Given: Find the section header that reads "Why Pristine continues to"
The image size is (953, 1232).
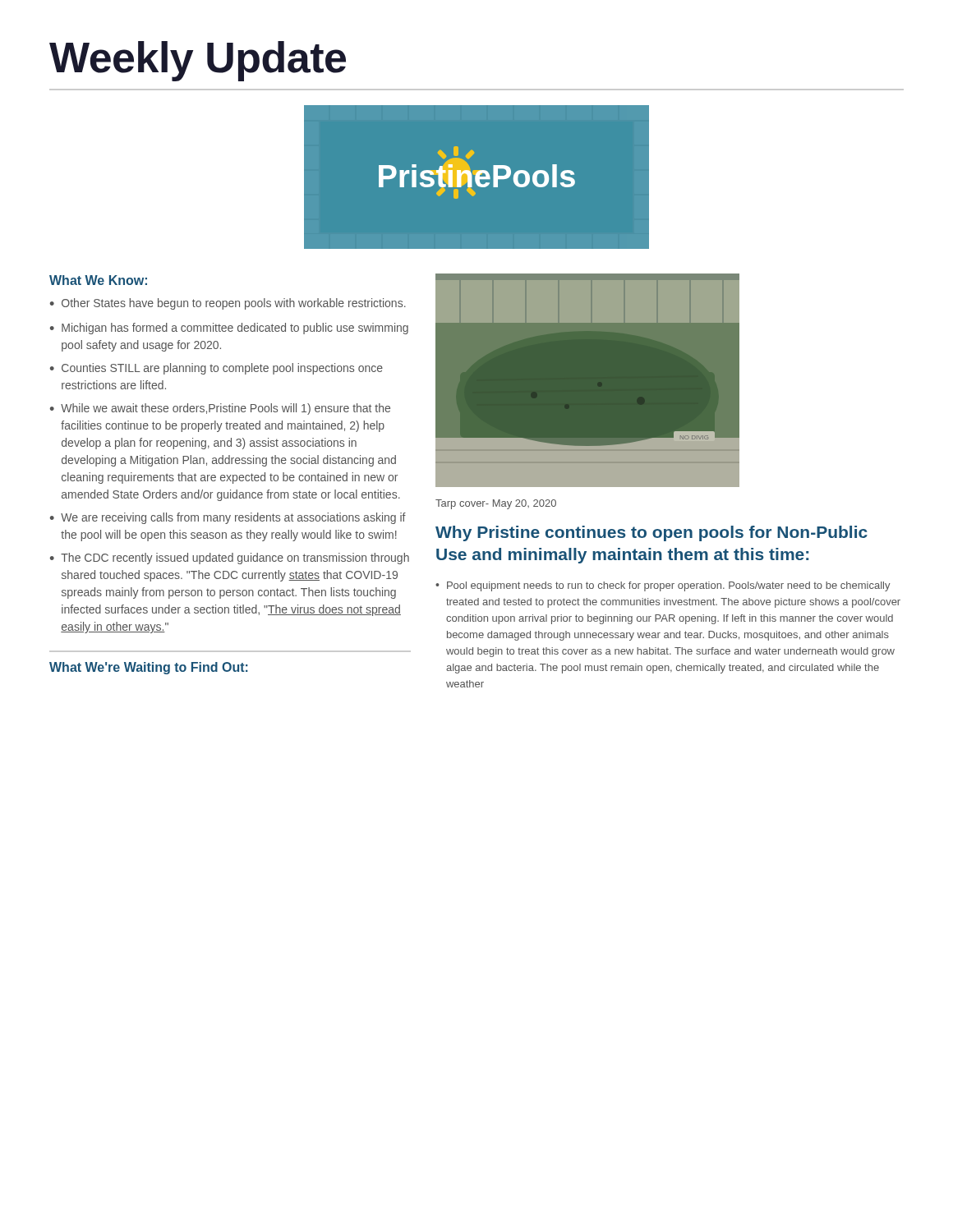Looking at the screenshot, I should point(652,543).
